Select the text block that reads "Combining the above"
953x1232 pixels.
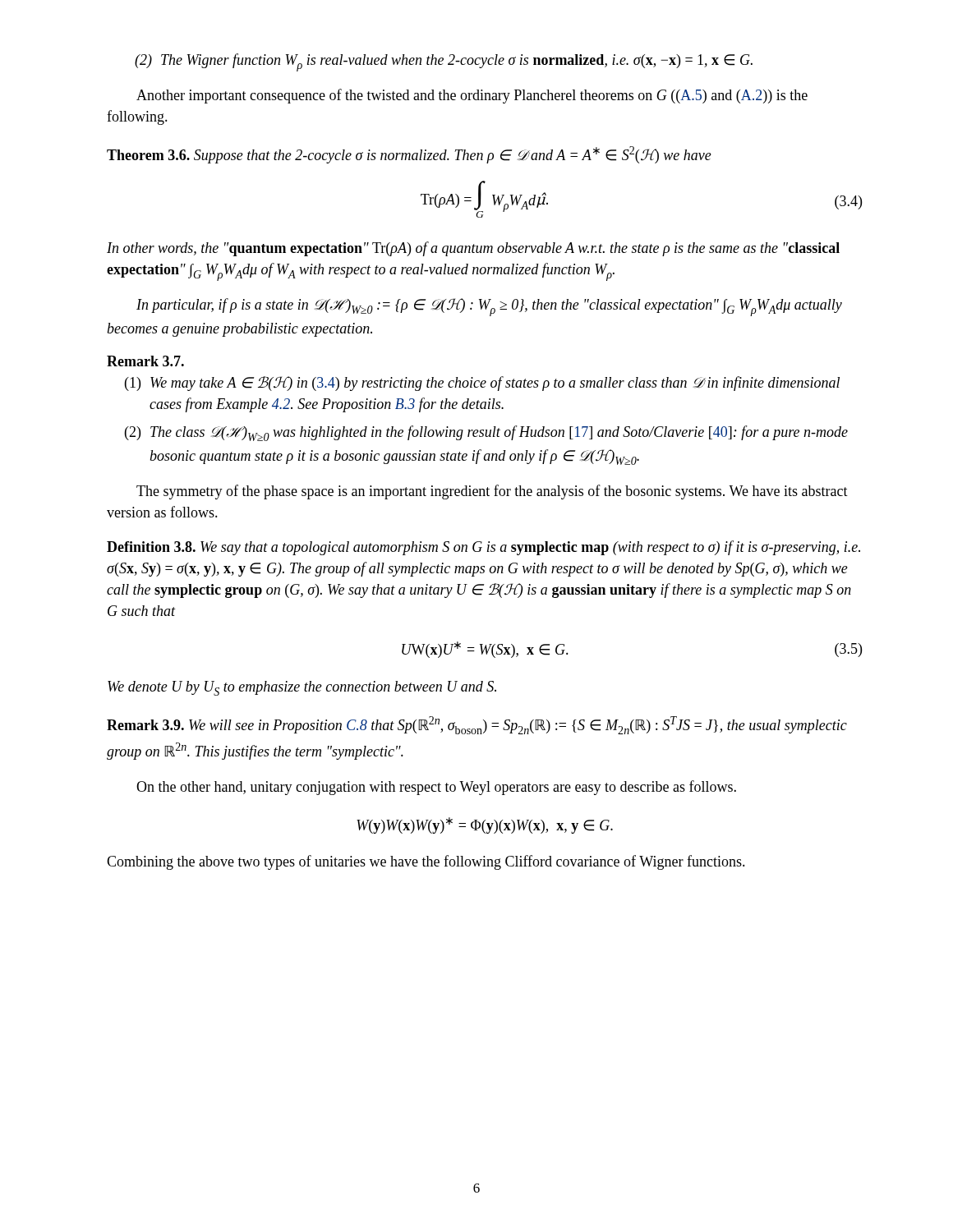click(x=426, y=861)
